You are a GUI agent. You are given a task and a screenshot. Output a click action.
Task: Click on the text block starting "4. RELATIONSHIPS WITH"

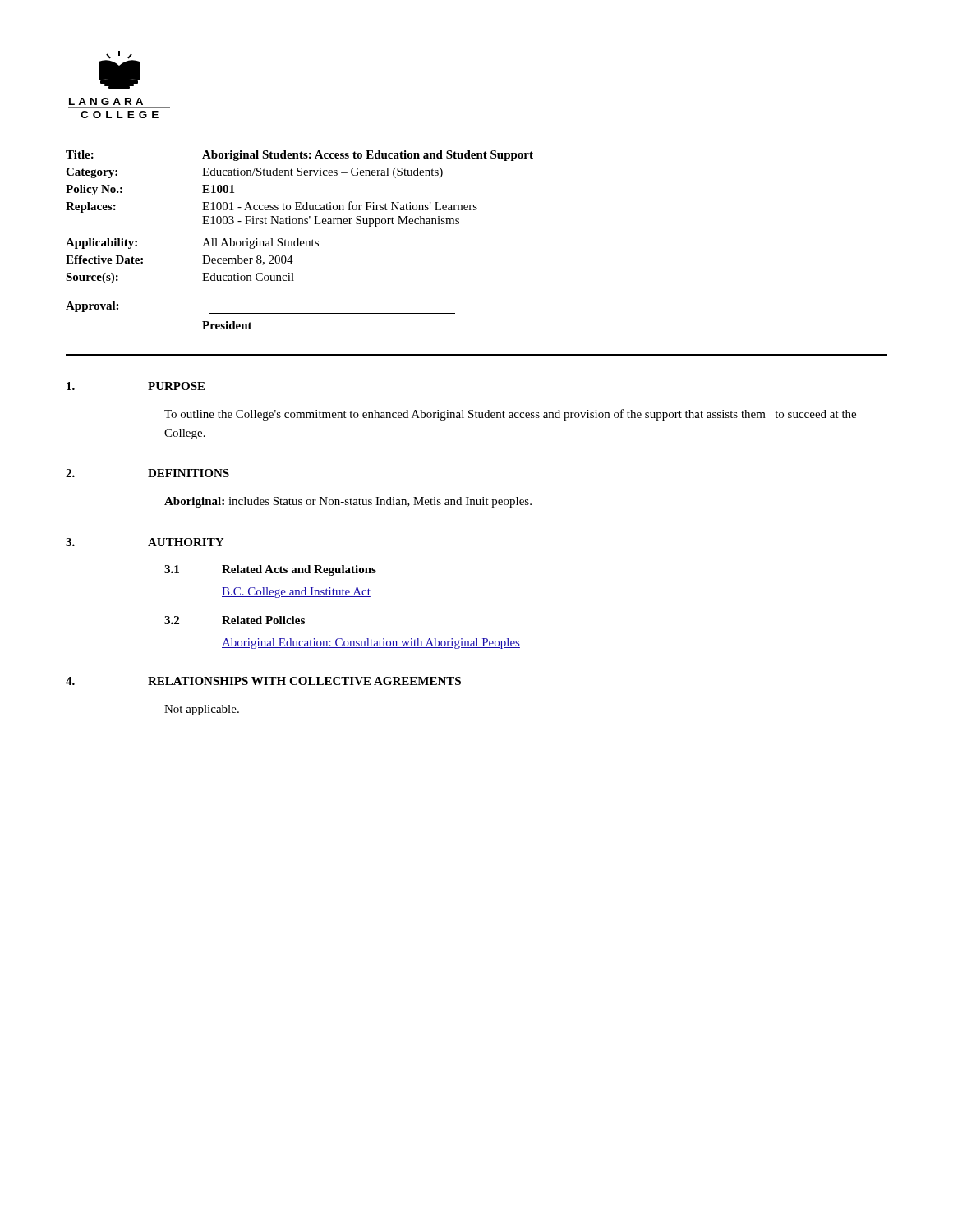[x=264, y=681]
